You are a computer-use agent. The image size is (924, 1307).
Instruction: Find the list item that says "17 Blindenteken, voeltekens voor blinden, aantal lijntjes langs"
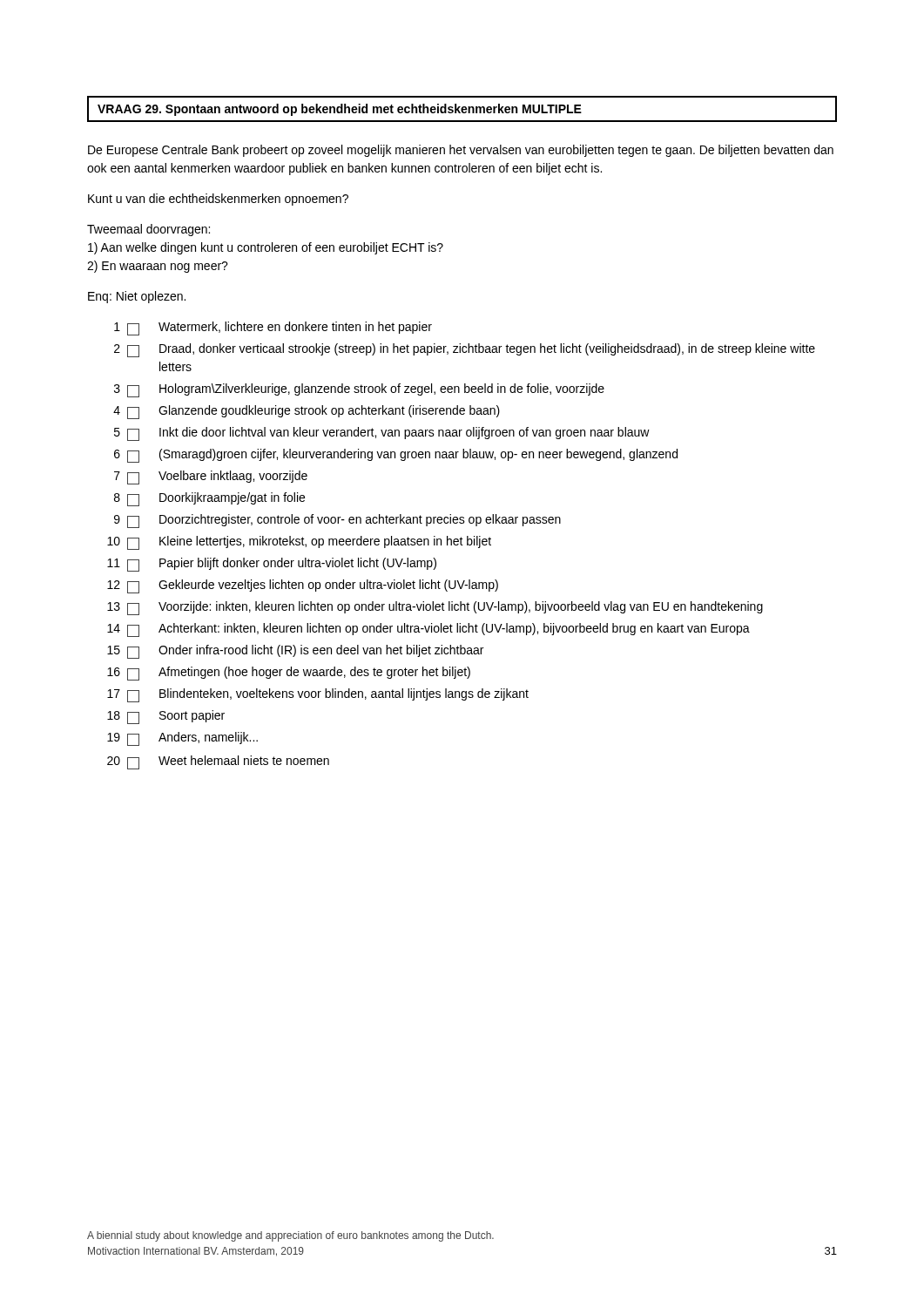pos(462,694)
